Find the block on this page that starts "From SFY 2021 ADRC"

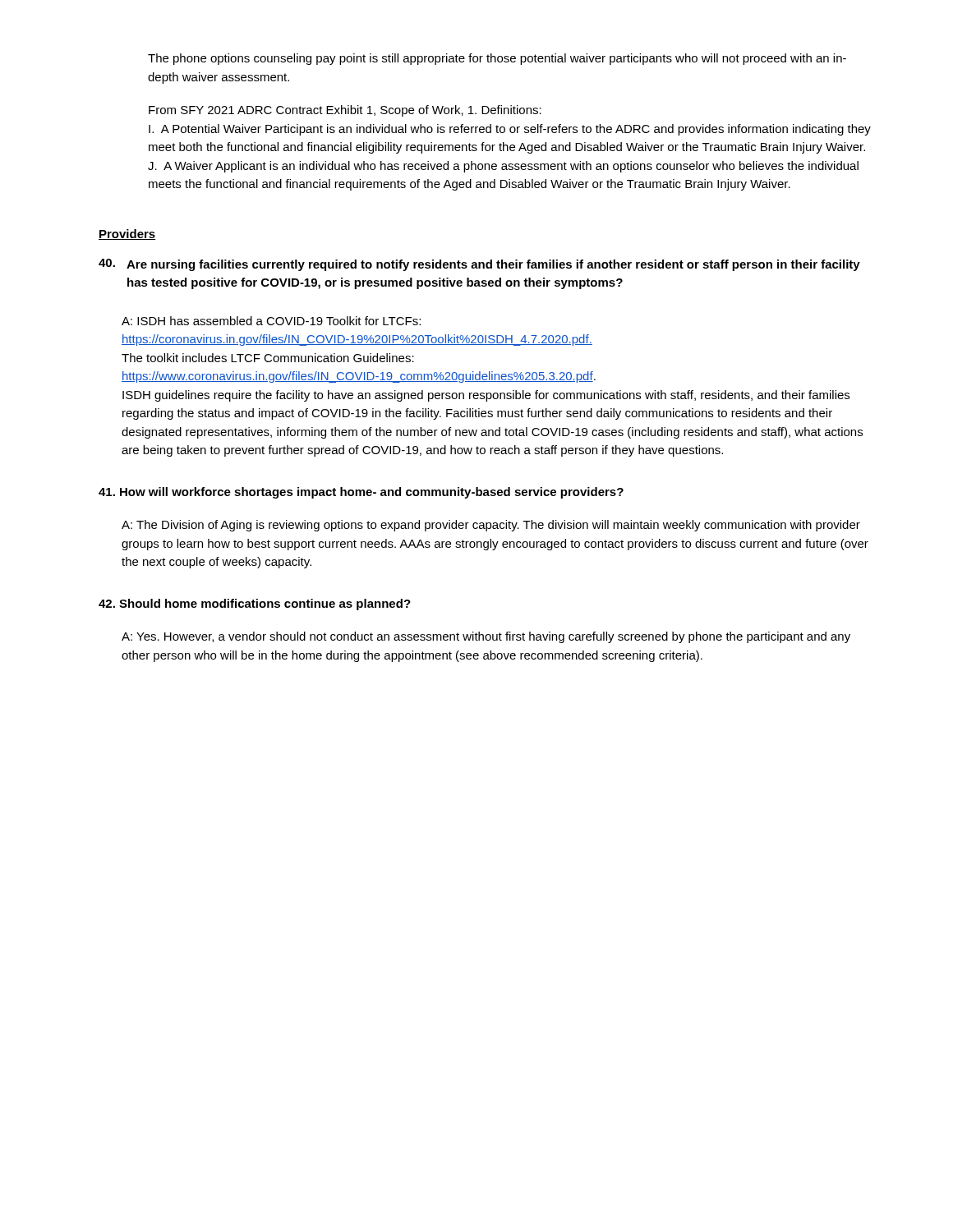509,147
